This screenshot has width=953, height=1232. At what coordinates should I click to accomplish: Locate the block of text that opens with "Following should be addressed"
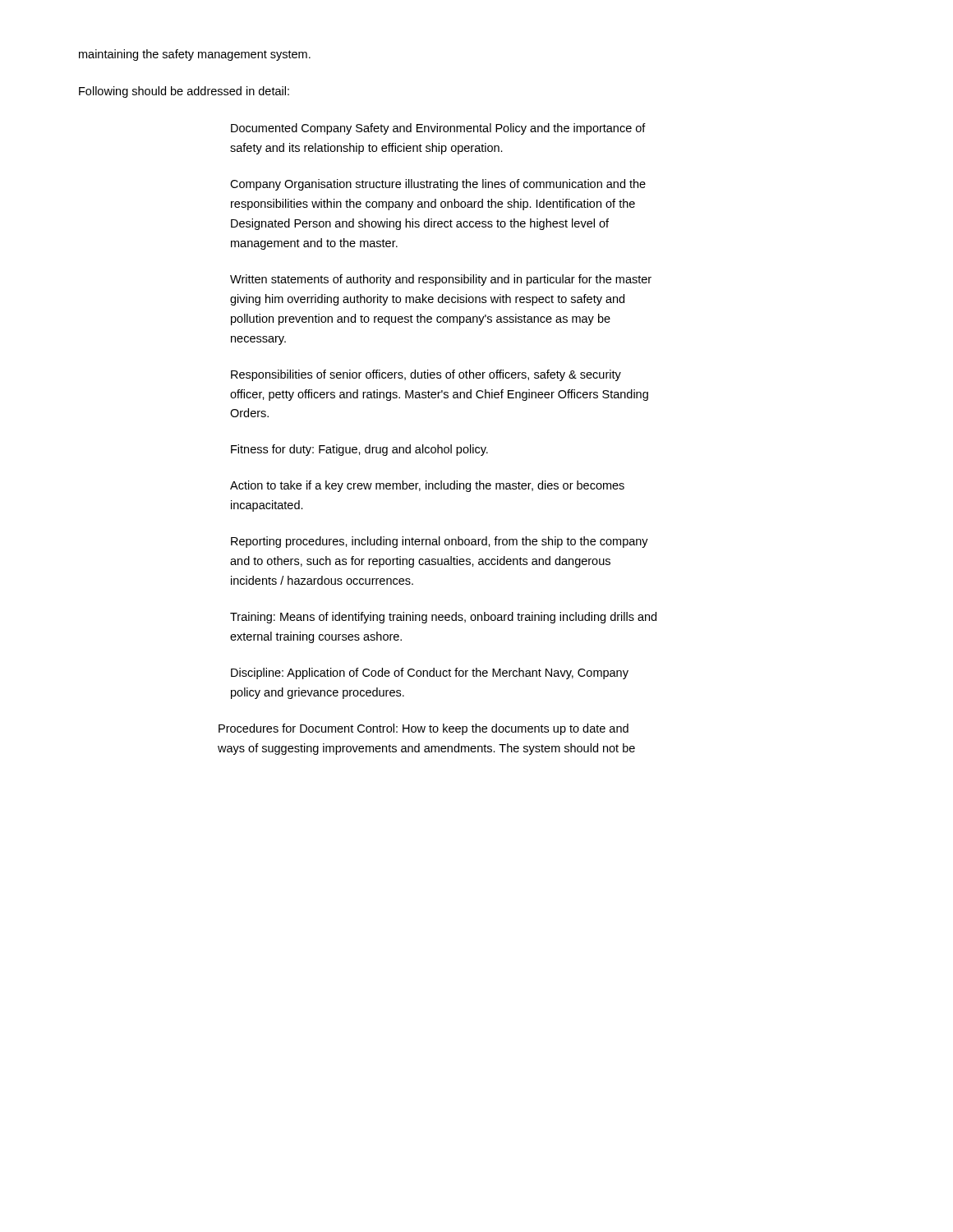point(184,91)
